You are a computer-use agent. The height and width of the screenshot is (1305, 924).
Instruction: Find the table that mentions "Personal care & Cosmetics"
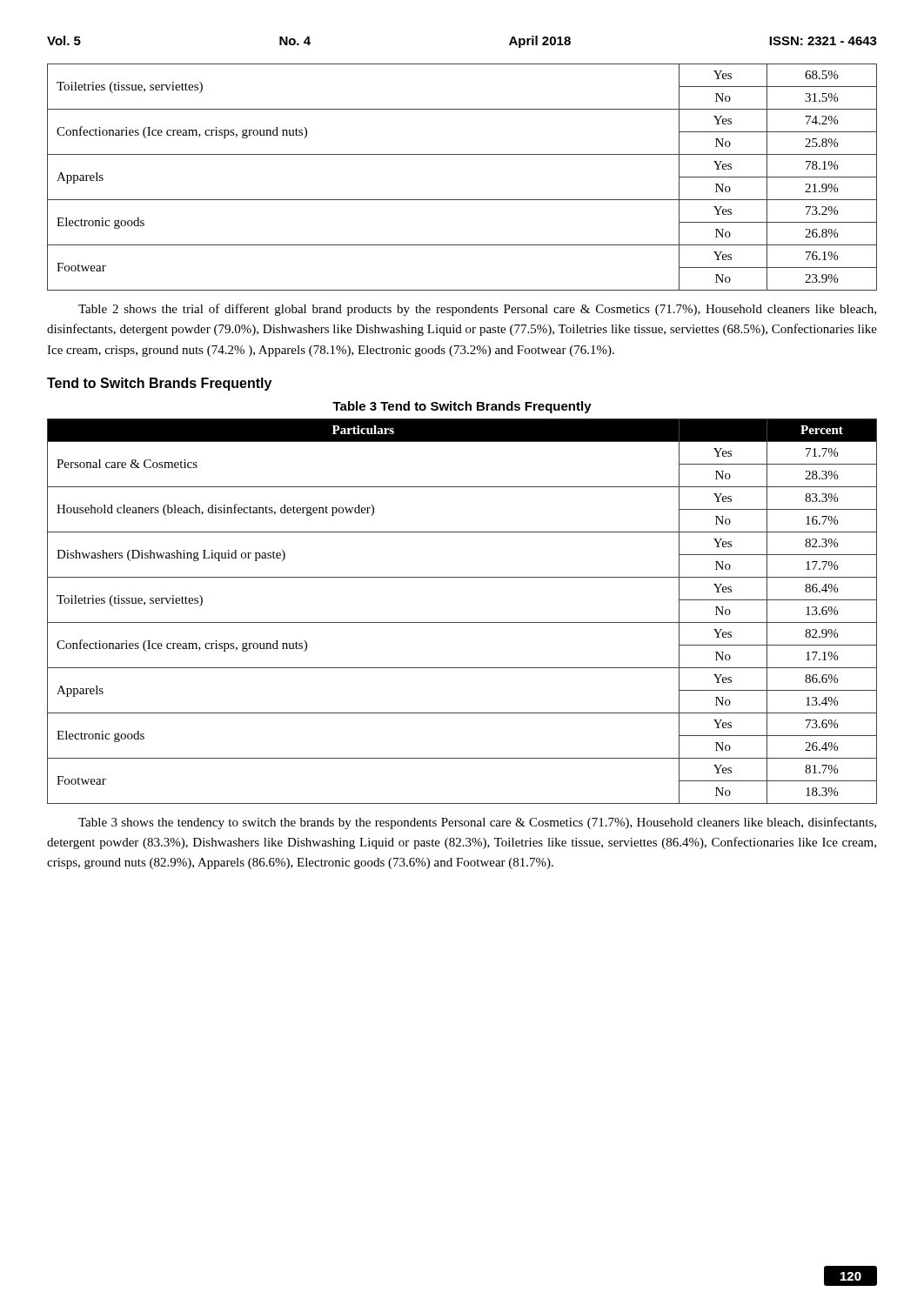pos(462,611)
